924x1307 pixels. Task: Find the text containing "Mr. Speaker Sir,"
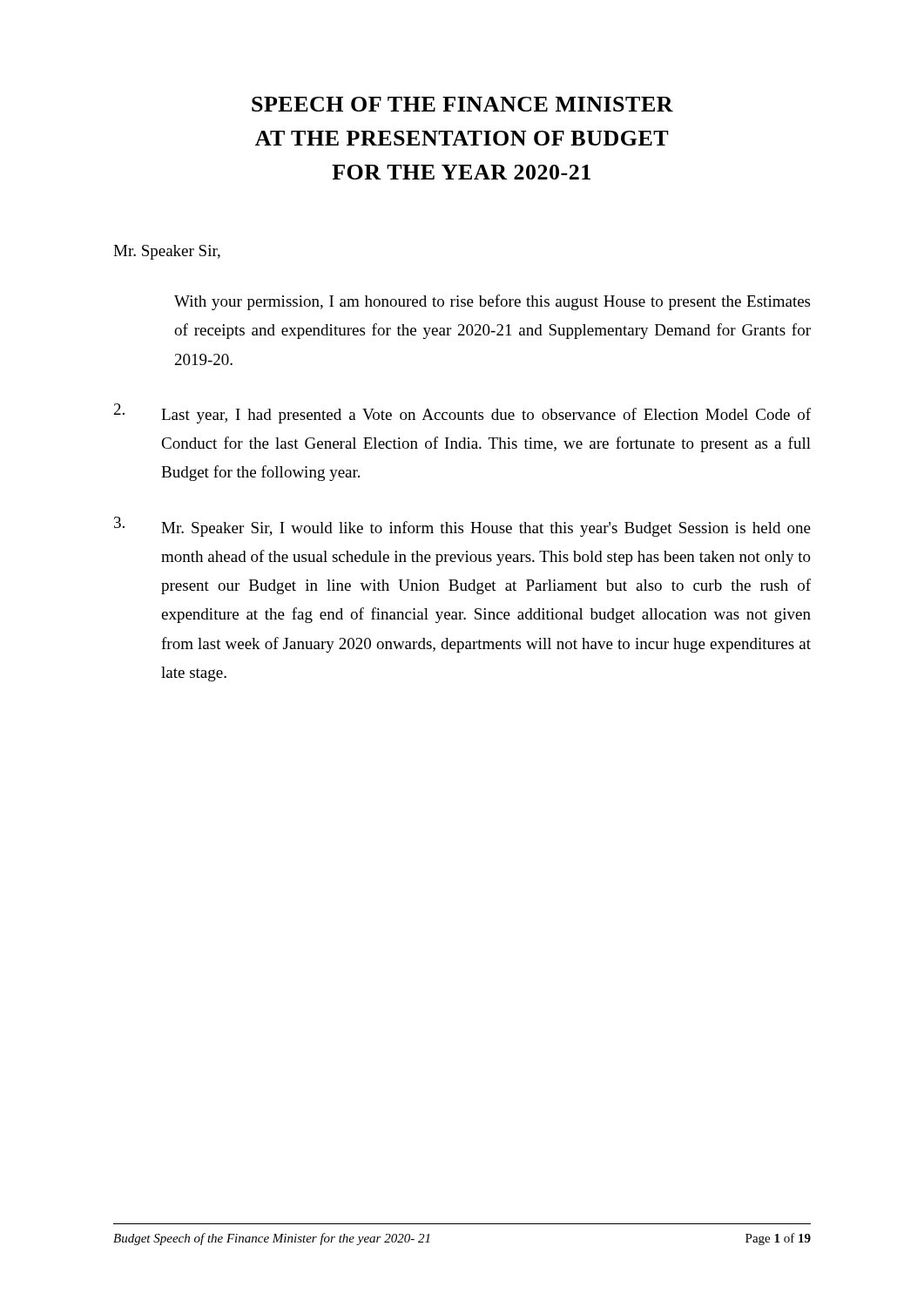pyautogui.click(x=167, y=251)
